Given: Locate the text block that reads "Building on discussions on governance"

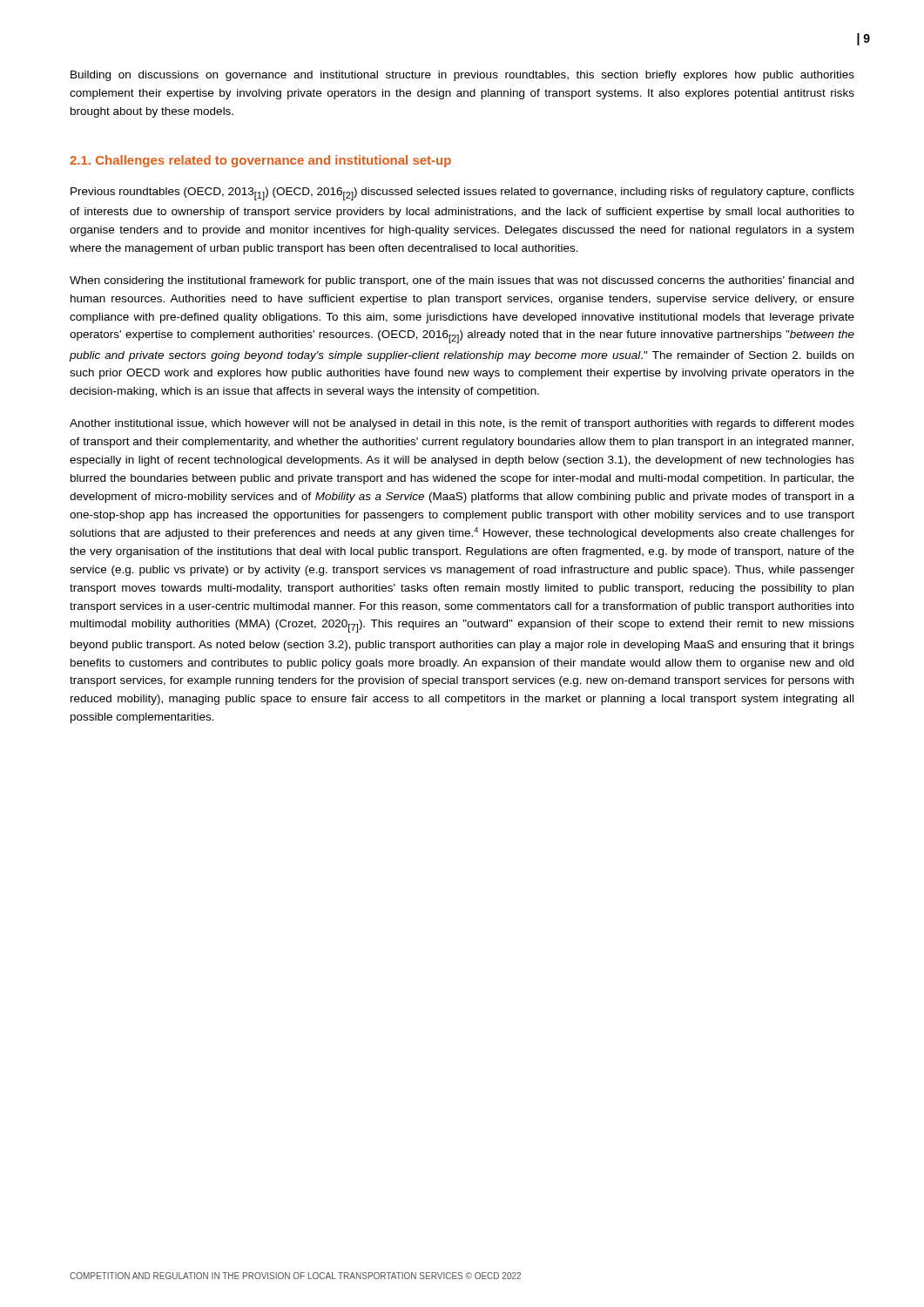Looking at the screenshot, I should pos(462,93).
